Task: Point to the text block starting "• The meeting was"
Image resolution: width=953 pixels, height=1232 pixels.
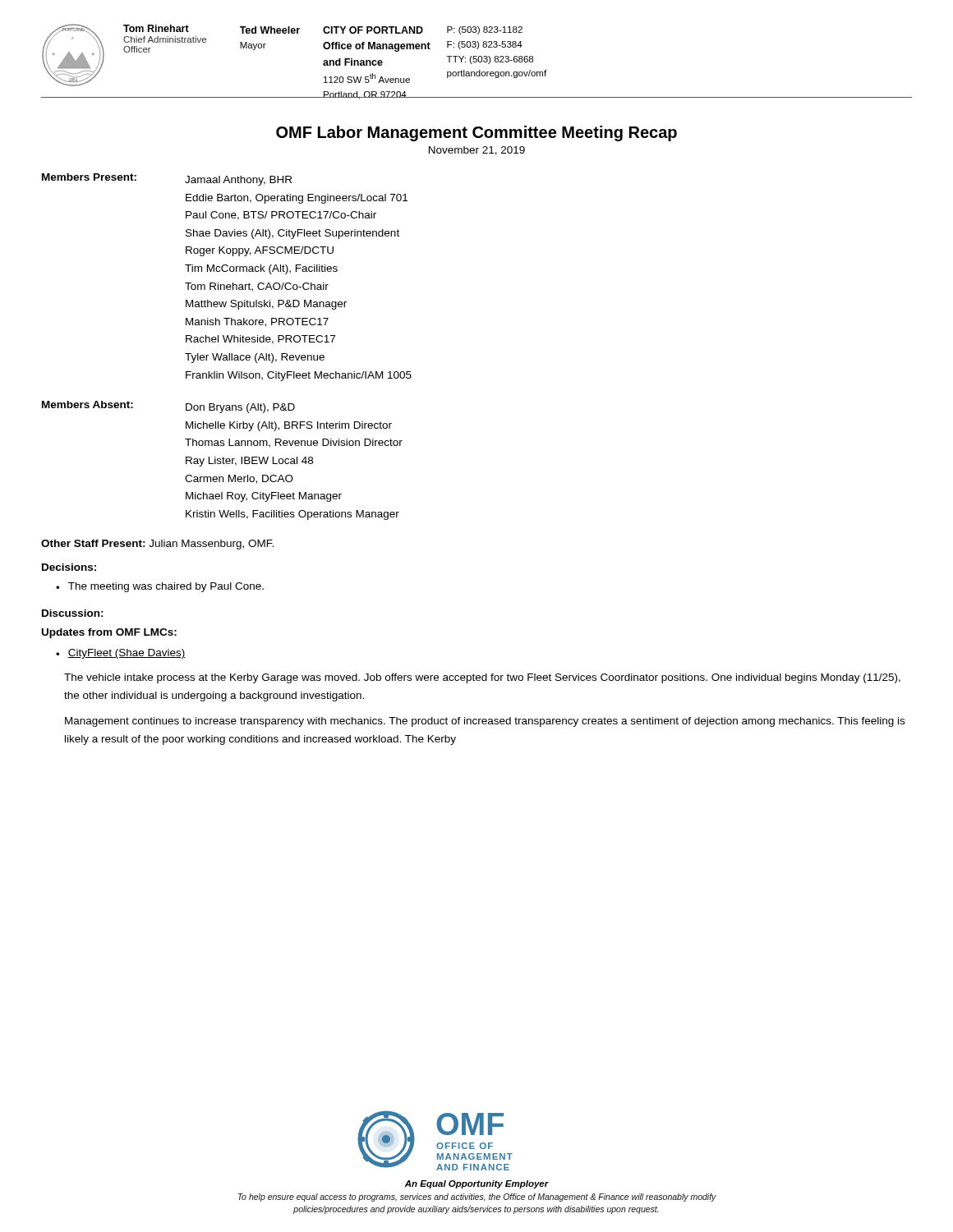Action: pyautogui.click(x=160, y=588)
